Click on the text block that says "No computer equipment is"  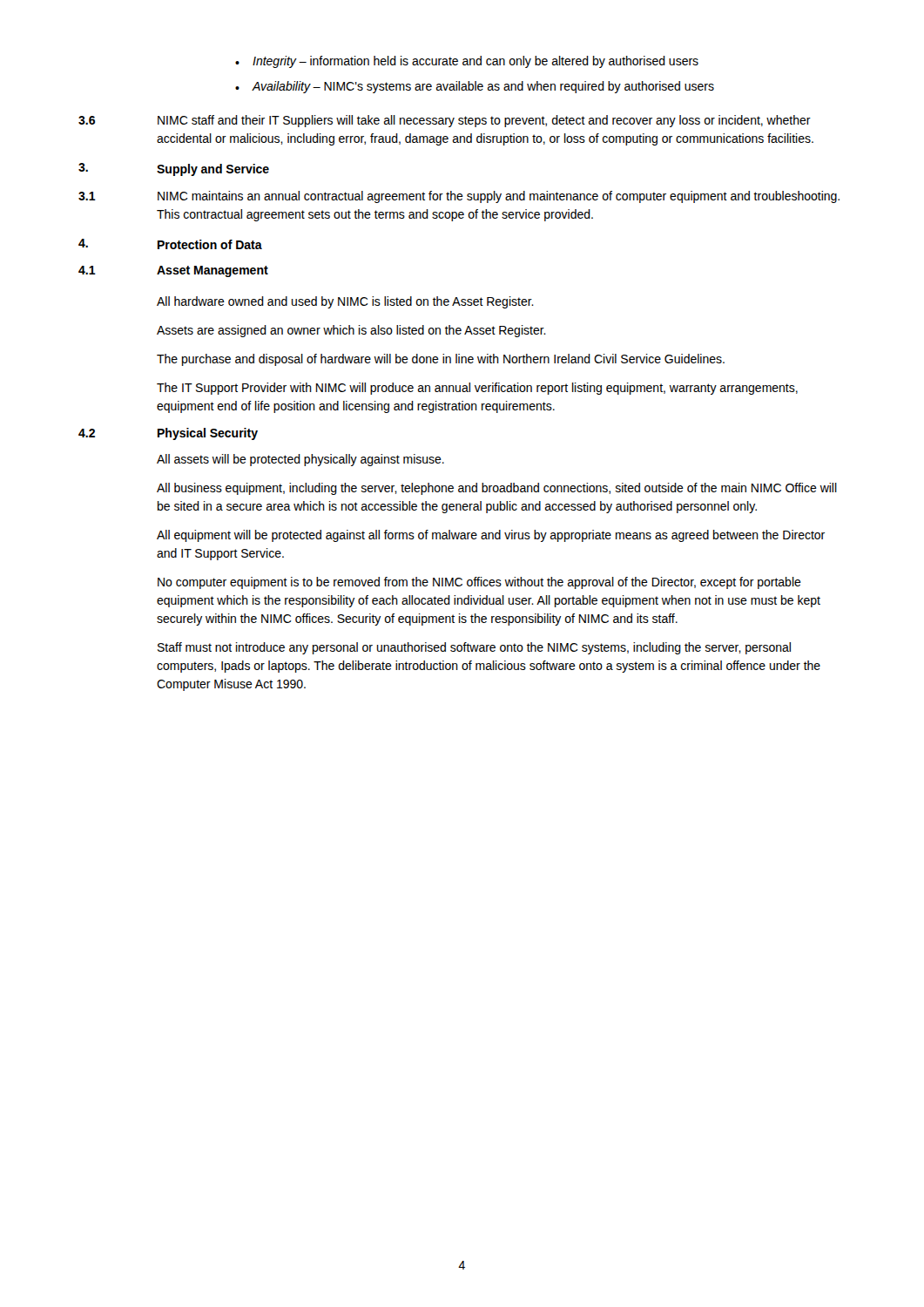point(489,600)
